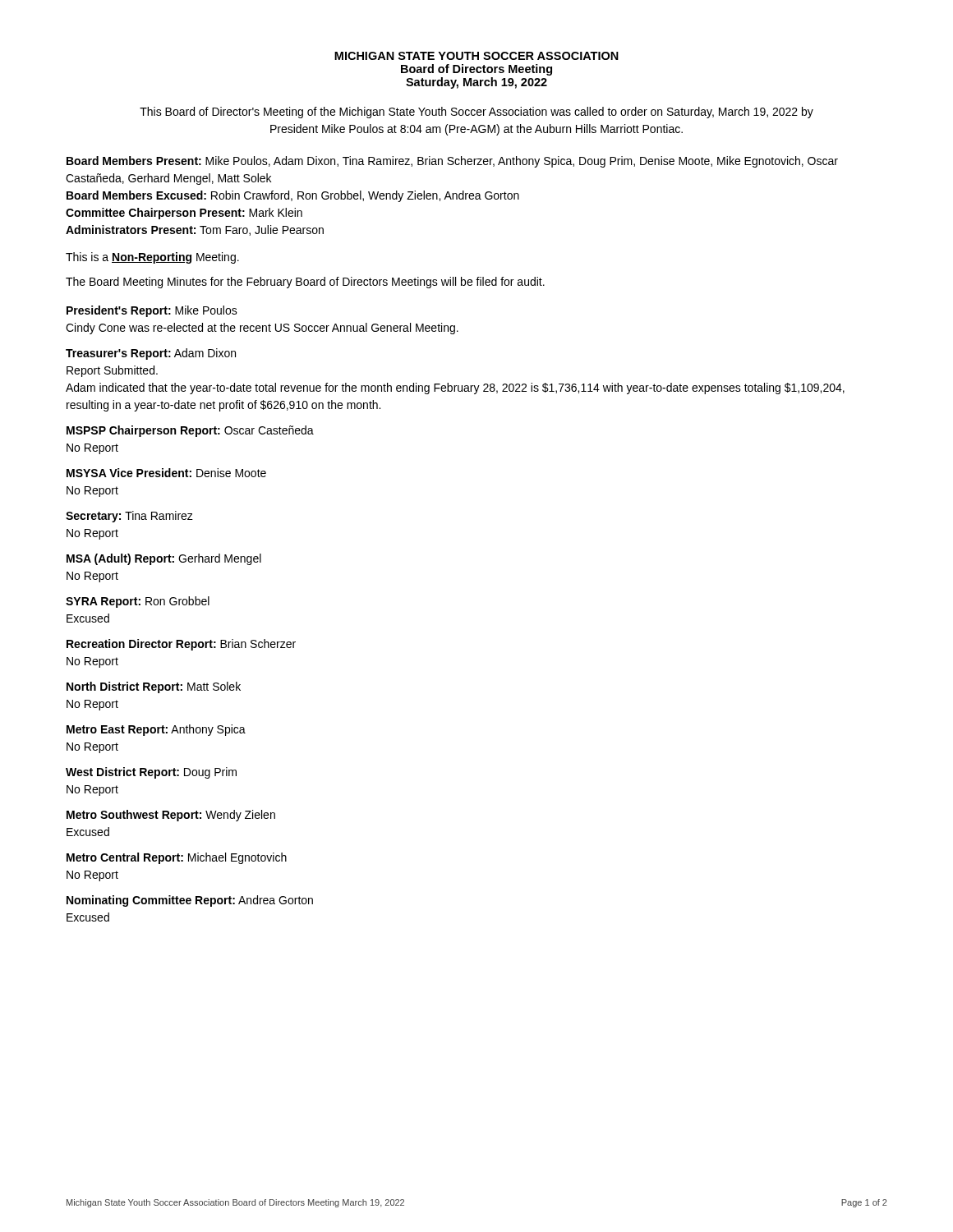Locate the text that says "North District Report: Matt Solek No Report"

(154, 687)
